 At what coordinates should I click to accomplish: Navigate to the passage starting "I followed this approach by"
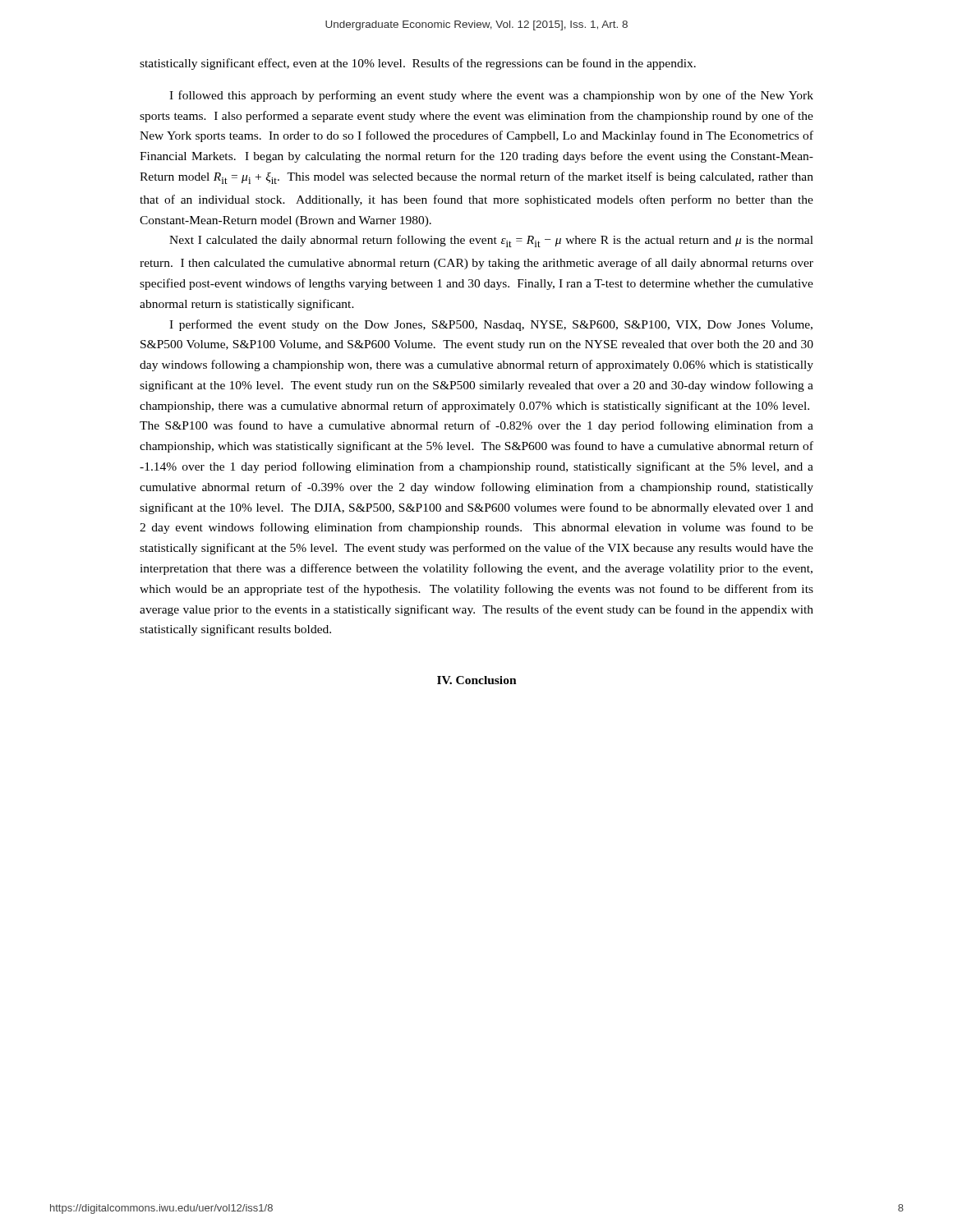click(x=476, y=157)
